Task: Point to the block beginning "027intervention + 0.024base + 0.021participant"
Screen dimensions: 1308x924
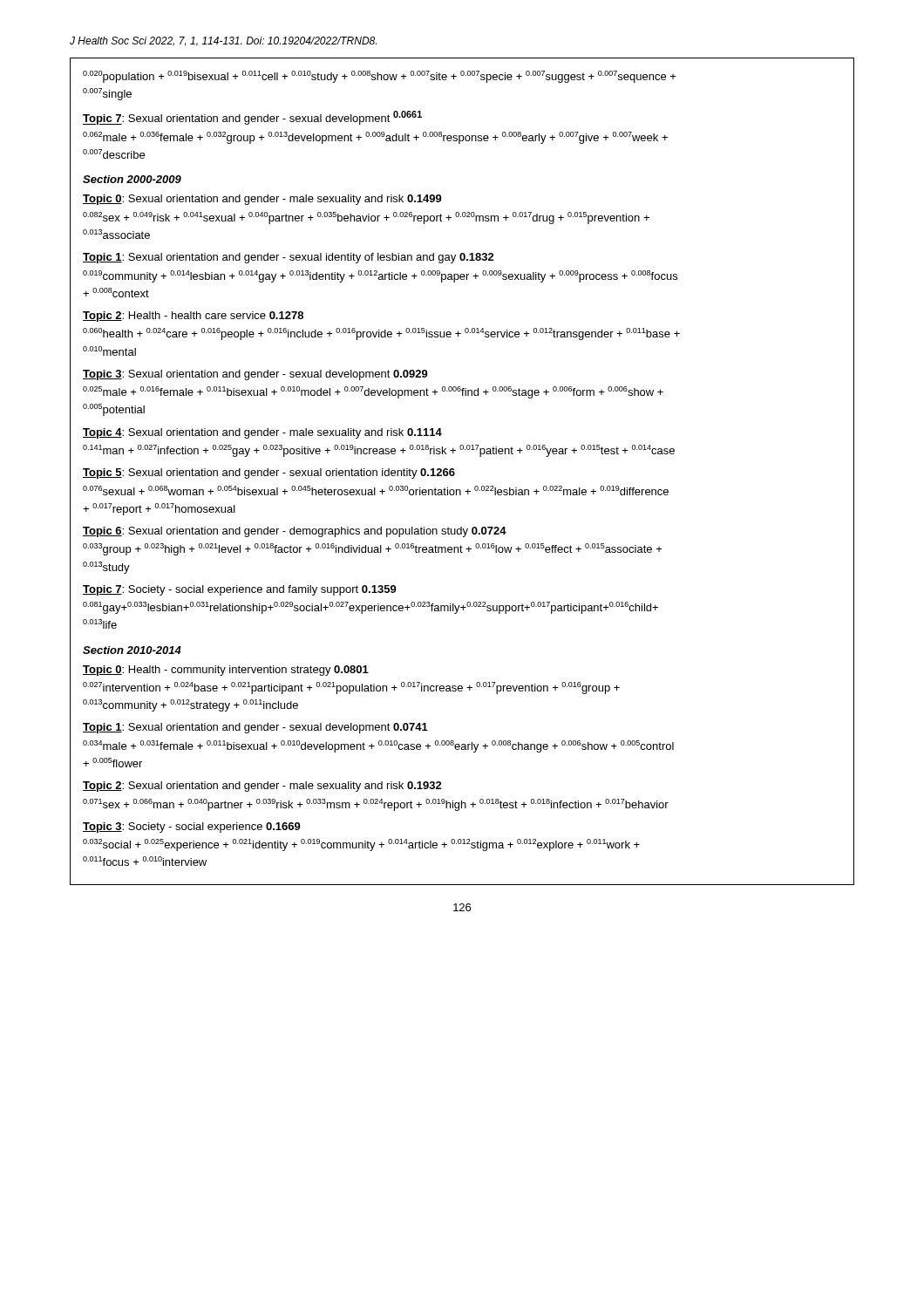Action: 351,696
